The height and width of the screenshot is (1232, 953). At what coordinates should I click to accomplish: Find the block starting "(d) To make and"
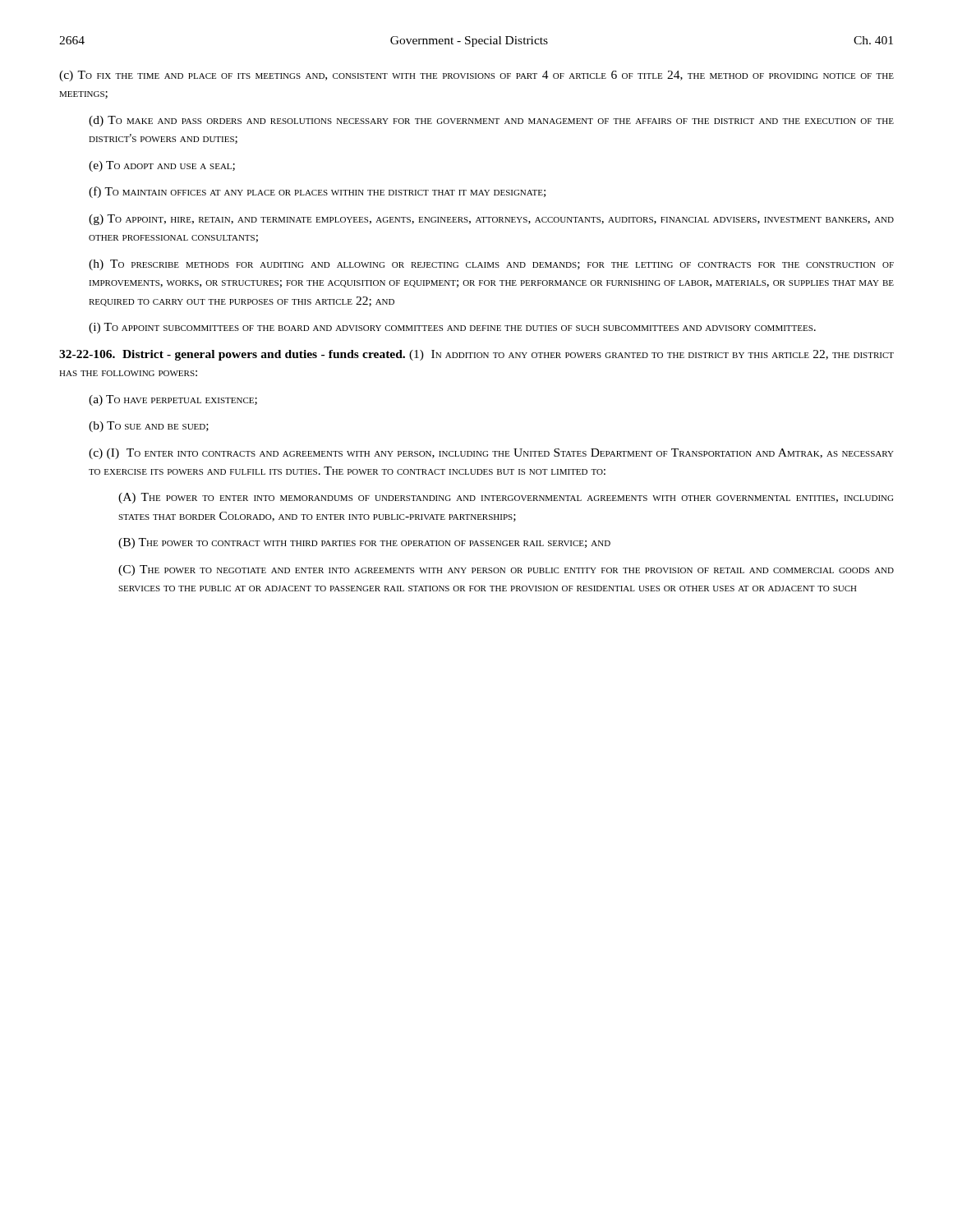click(x=491, y=129)
